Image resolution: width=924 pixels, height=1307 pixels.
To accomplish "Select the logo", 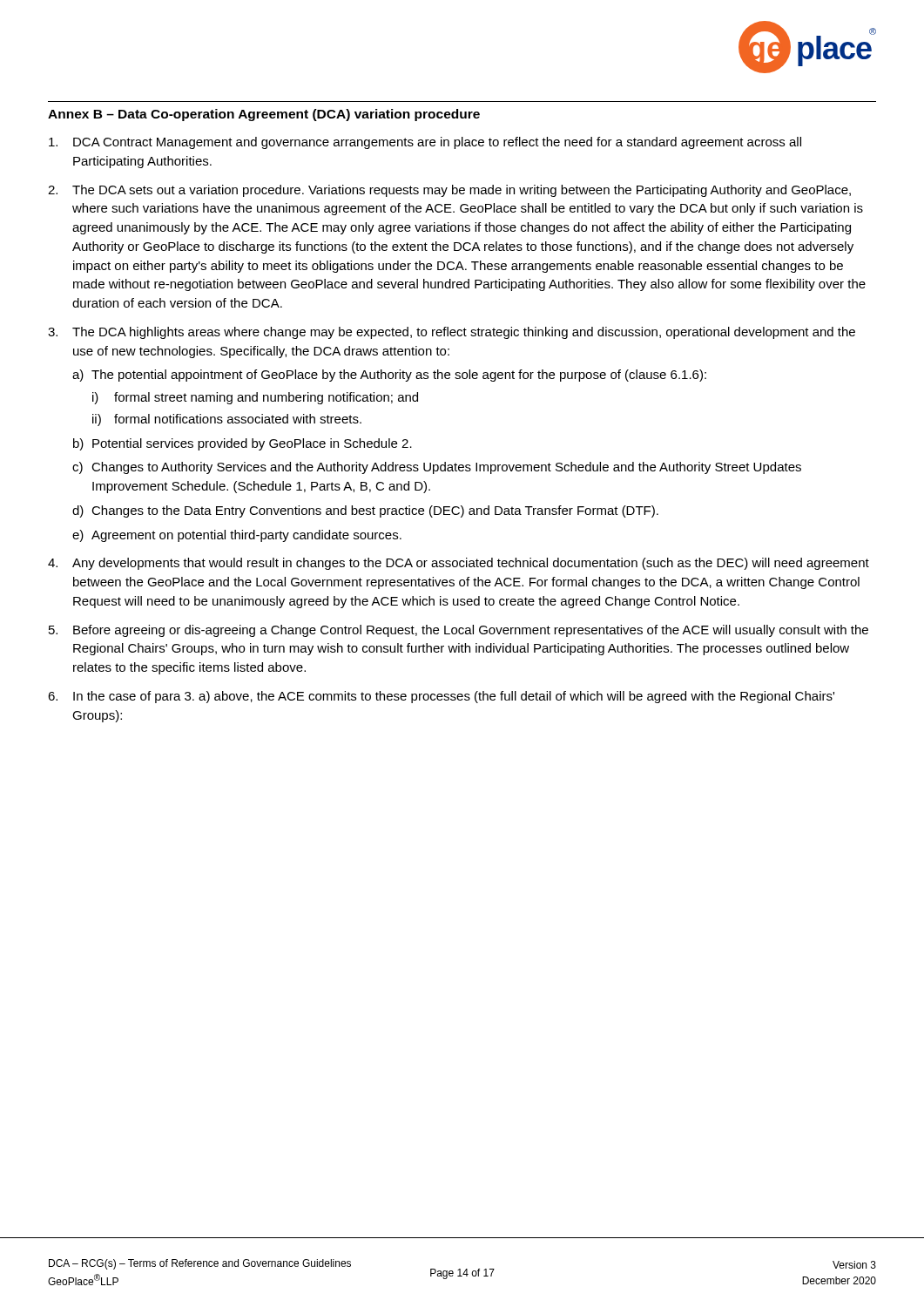I will [798, 47].
